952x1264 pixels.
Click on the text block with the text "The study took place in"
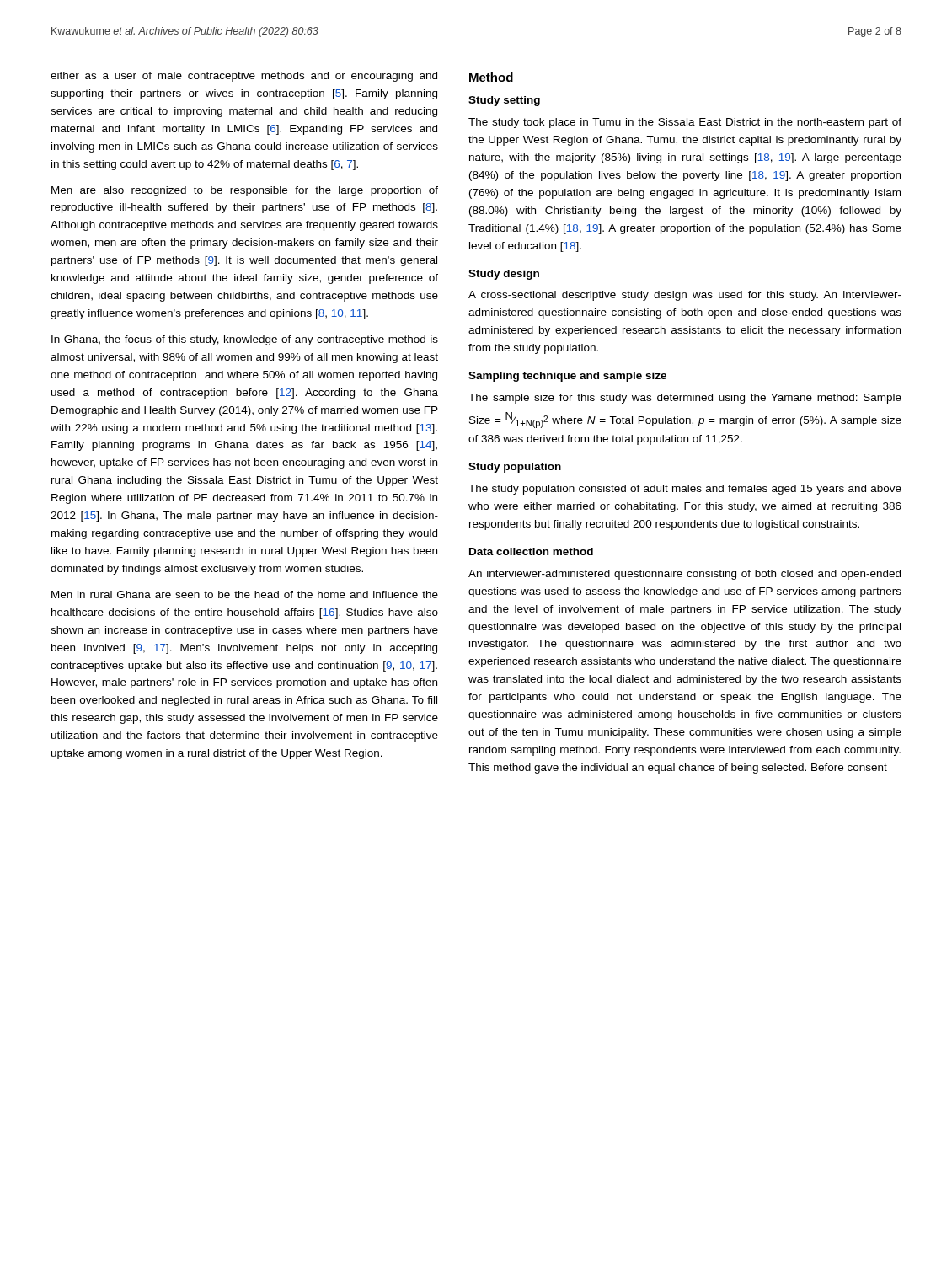pos(685,184)
